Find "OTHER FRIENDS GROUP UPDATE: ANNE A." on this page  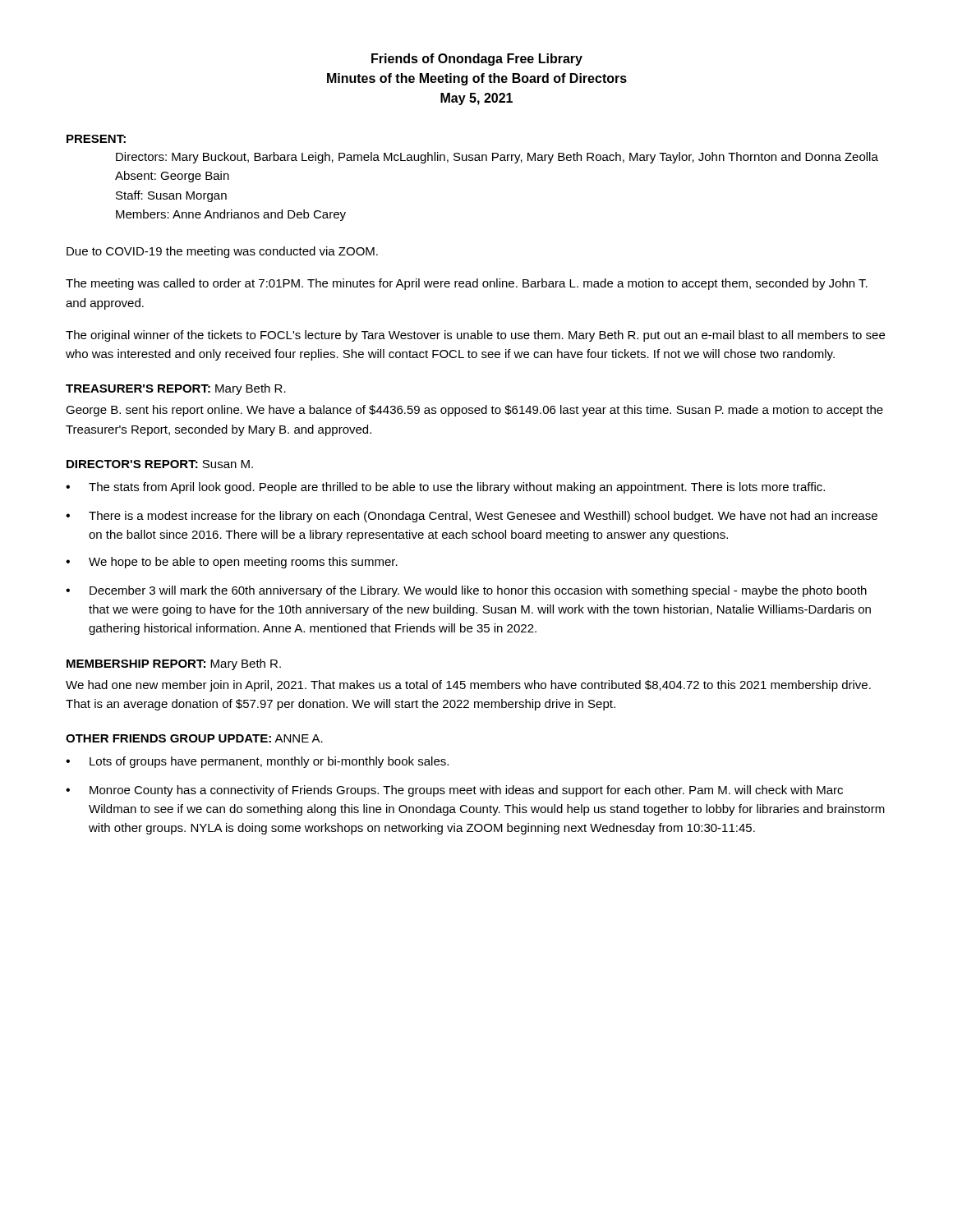[x=195, y=738]
